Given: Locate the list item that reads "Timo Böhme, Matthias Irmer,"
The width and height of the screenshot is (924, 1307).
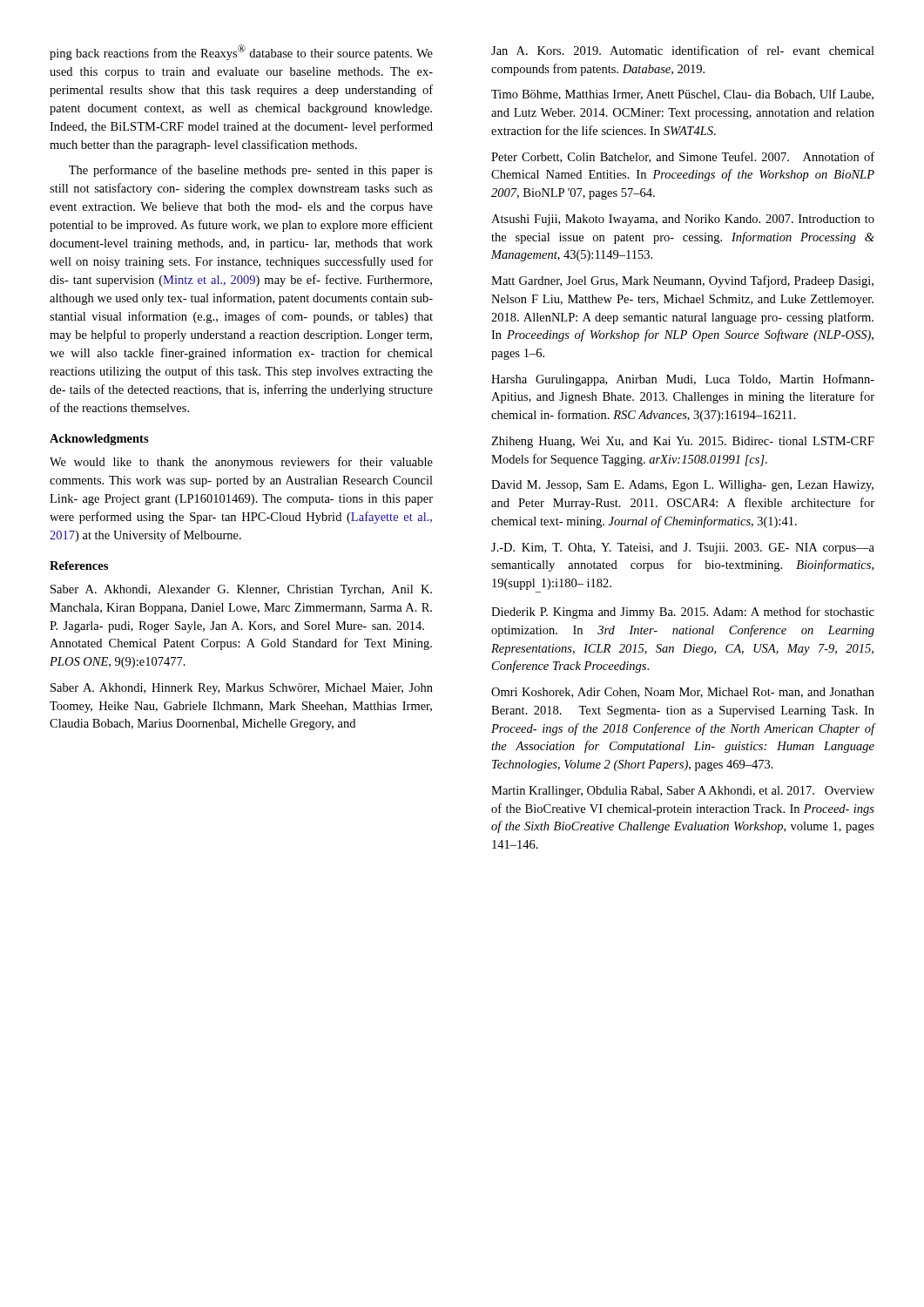Looking at the screenshot, I should (683, 113).
